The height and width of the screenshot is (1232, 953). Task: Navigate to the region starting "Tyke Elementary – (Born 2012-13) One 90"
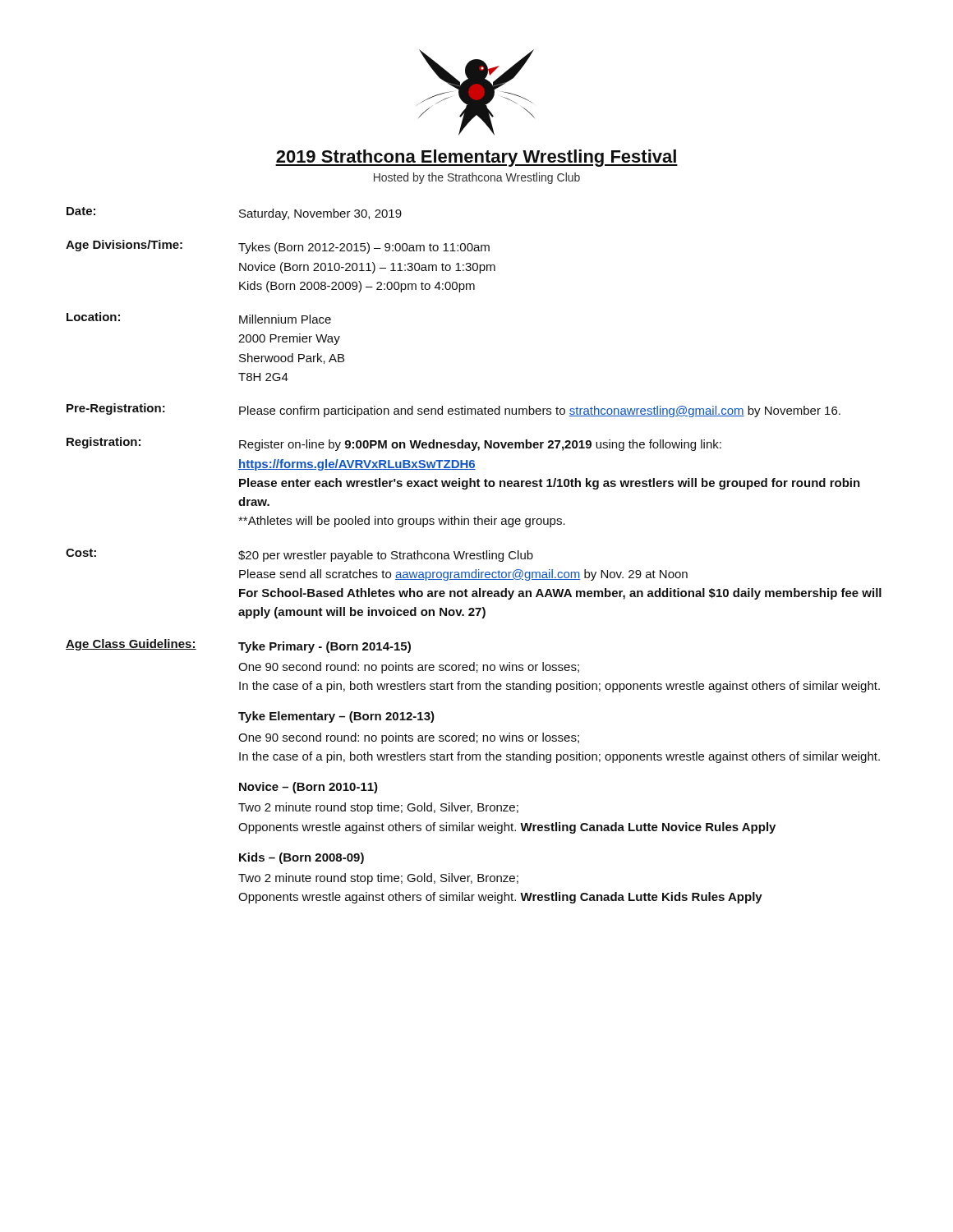coord(563,736)
